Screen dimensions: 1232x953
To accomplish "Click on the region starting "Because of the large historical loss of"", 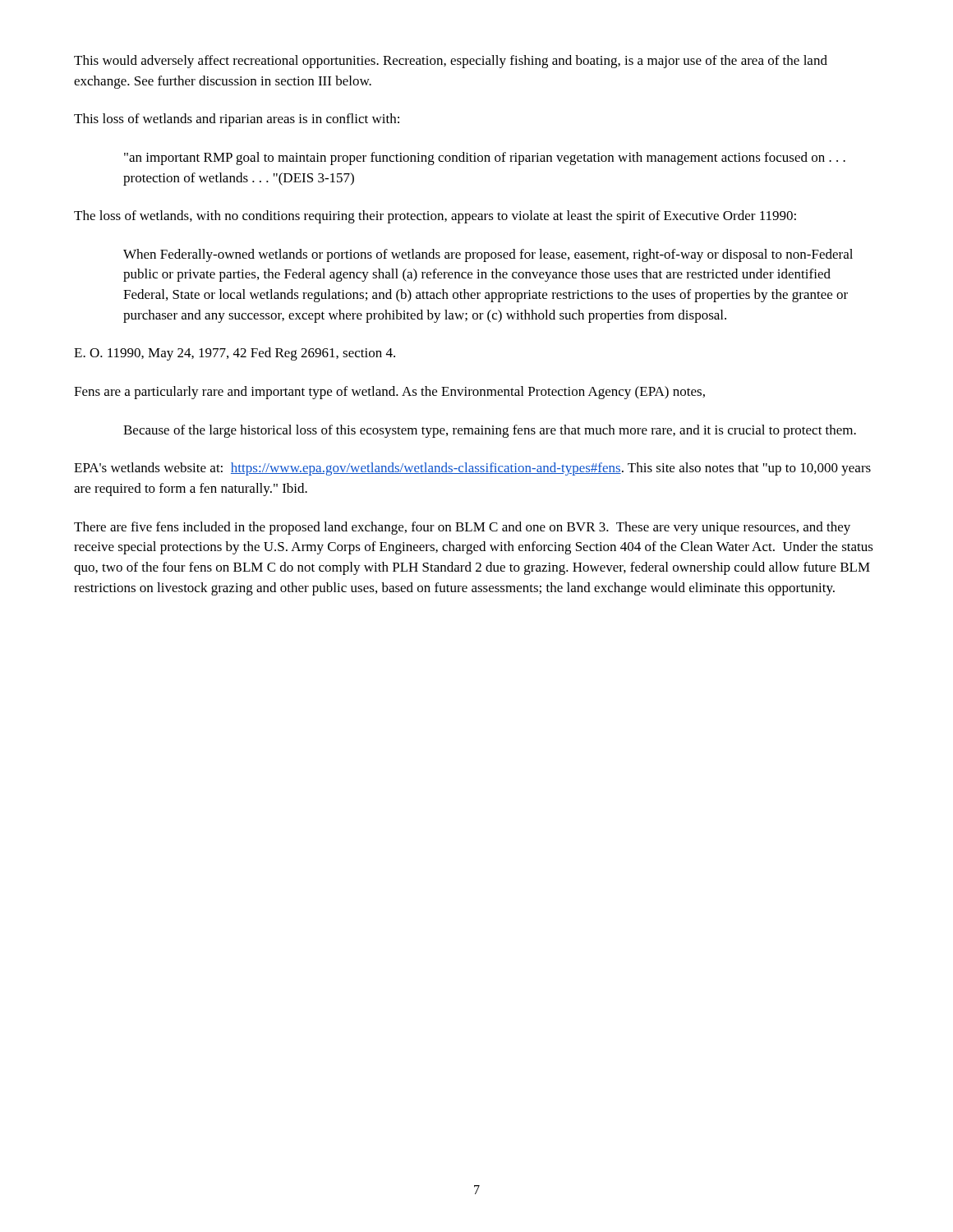I will click(490, 430).
